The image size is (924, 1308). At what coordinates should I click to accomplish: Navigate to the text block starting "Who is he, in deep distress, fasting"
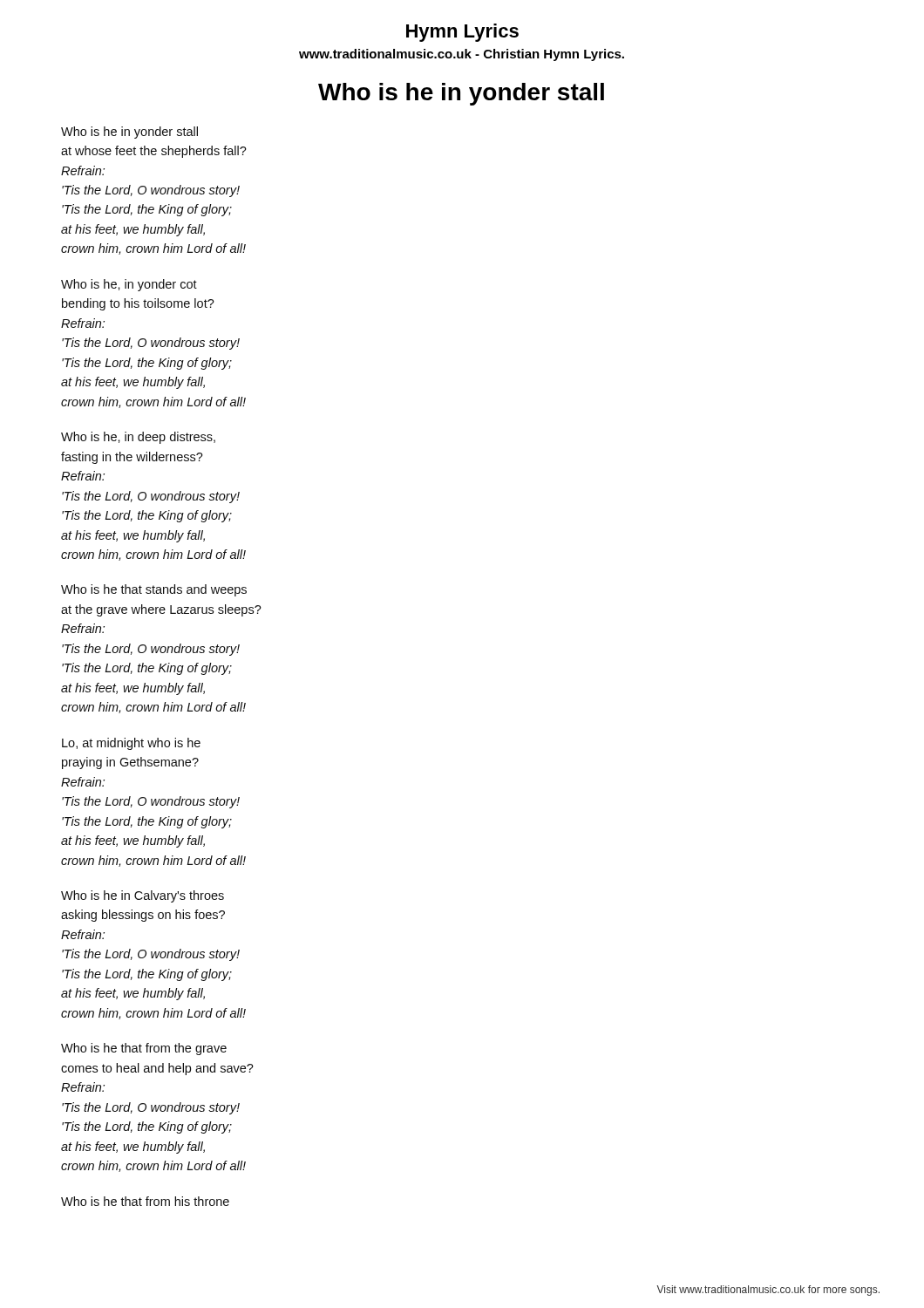click(x=138, y=438)
